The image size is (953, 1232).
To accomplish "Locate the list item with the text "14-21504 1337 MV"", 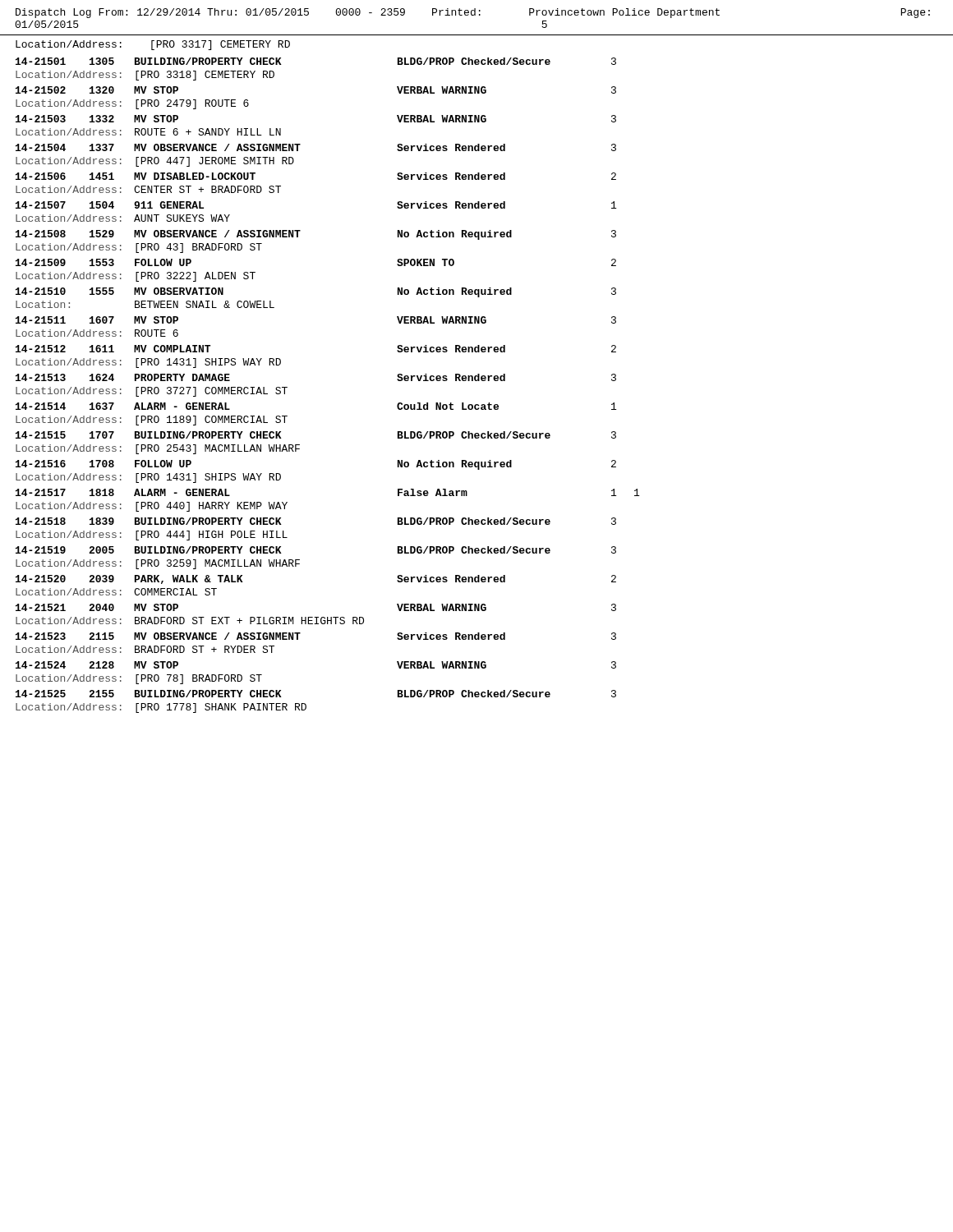I will coord(476,155).
